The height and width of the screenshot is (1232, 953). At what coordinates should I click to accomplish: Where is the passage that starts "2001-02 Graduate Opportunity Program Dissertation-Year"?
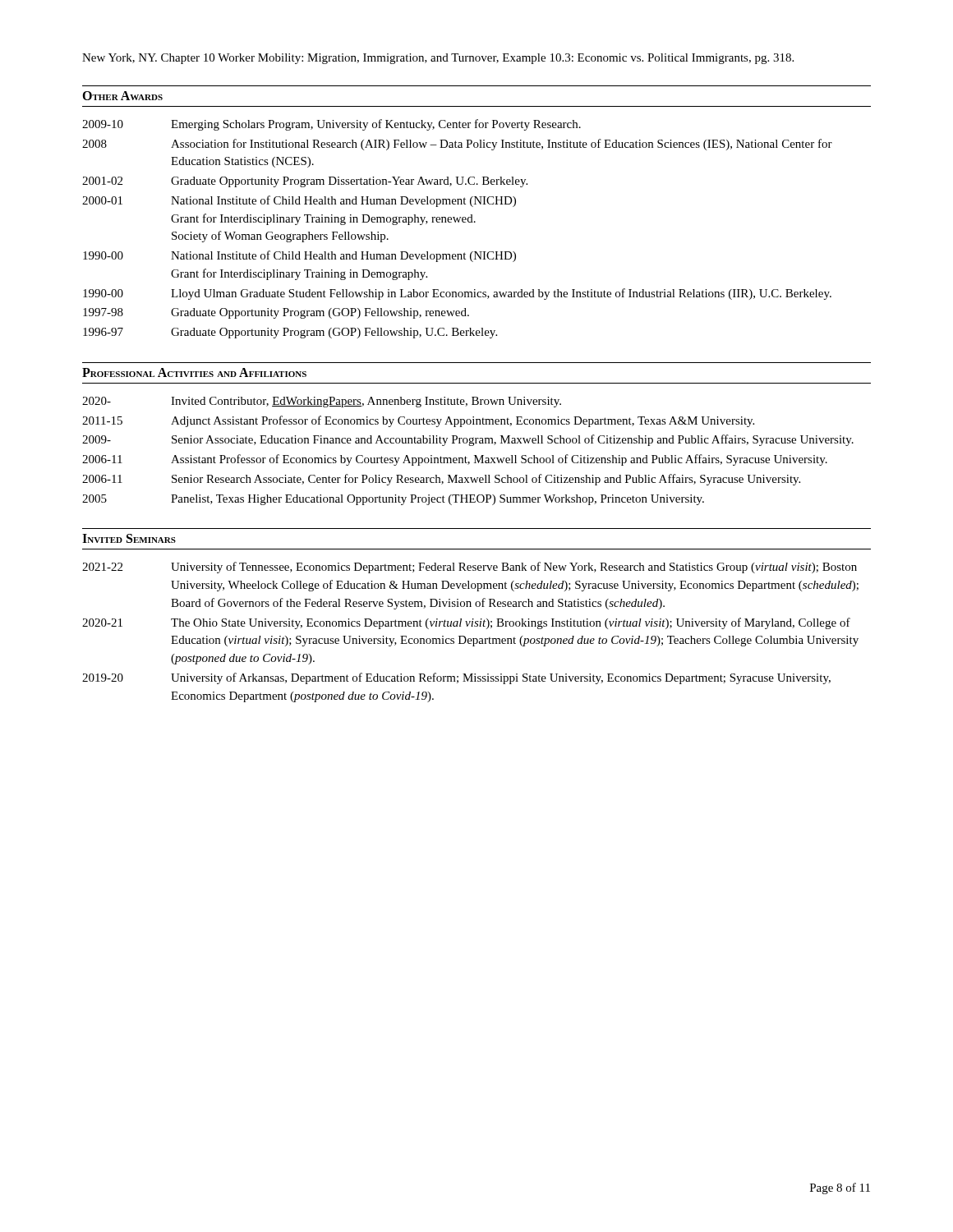[476, 181]
